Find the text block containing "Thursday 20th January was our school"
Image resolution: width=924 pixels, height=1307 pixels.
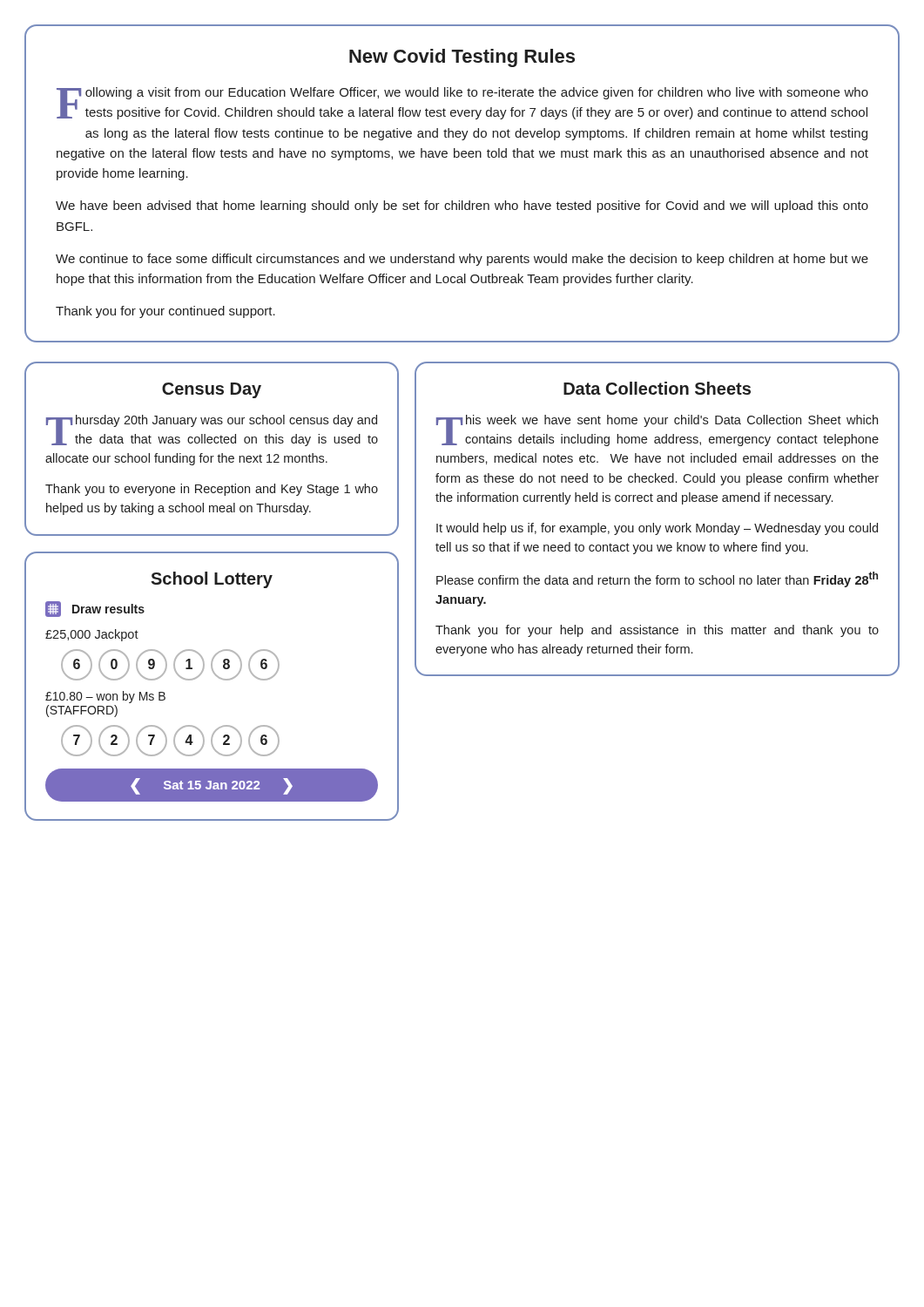click(212, 438)
